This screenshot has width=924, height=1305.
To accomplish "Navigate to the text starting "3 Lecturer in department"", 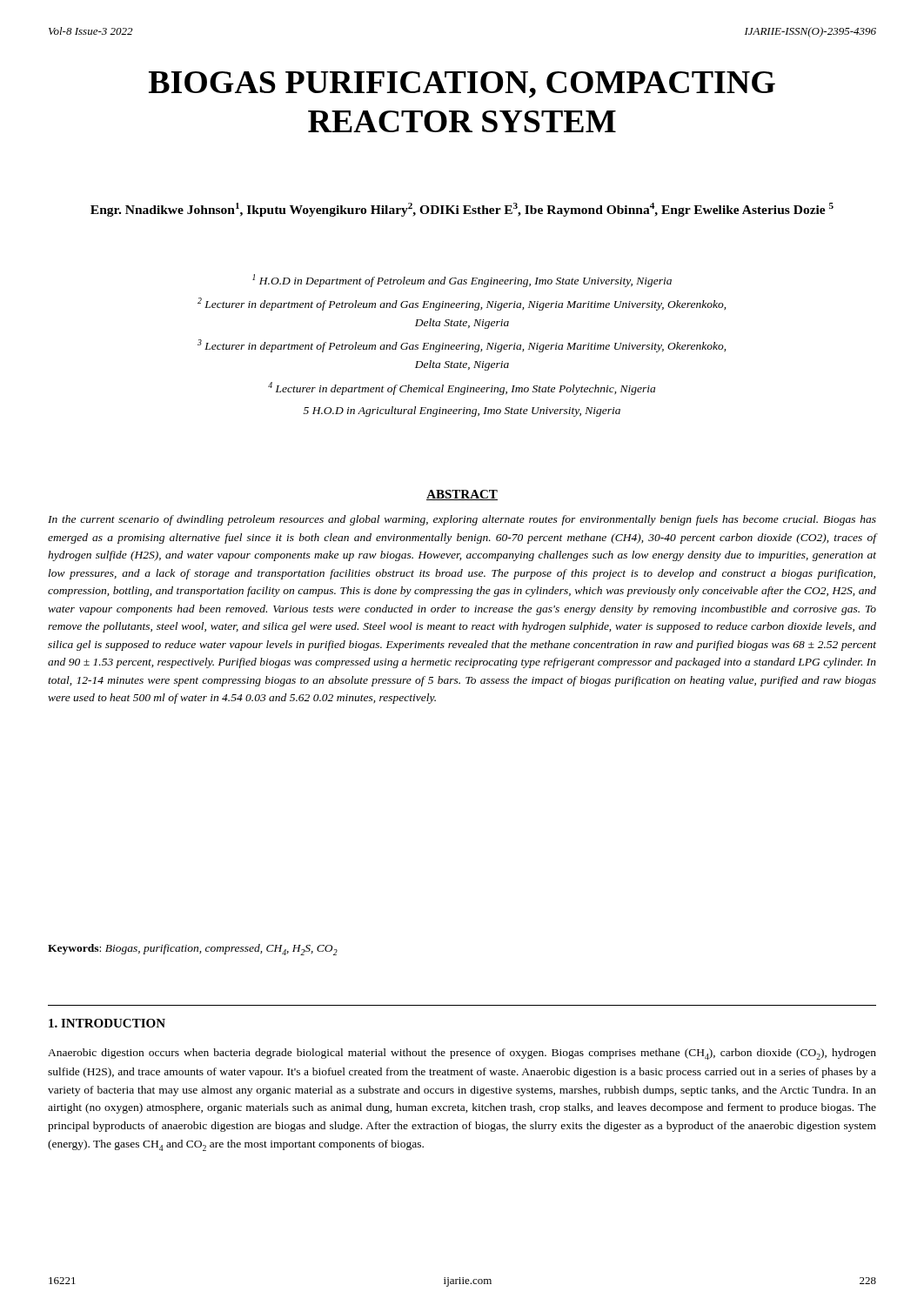I will pyautogui.click(x=462, y=354).
